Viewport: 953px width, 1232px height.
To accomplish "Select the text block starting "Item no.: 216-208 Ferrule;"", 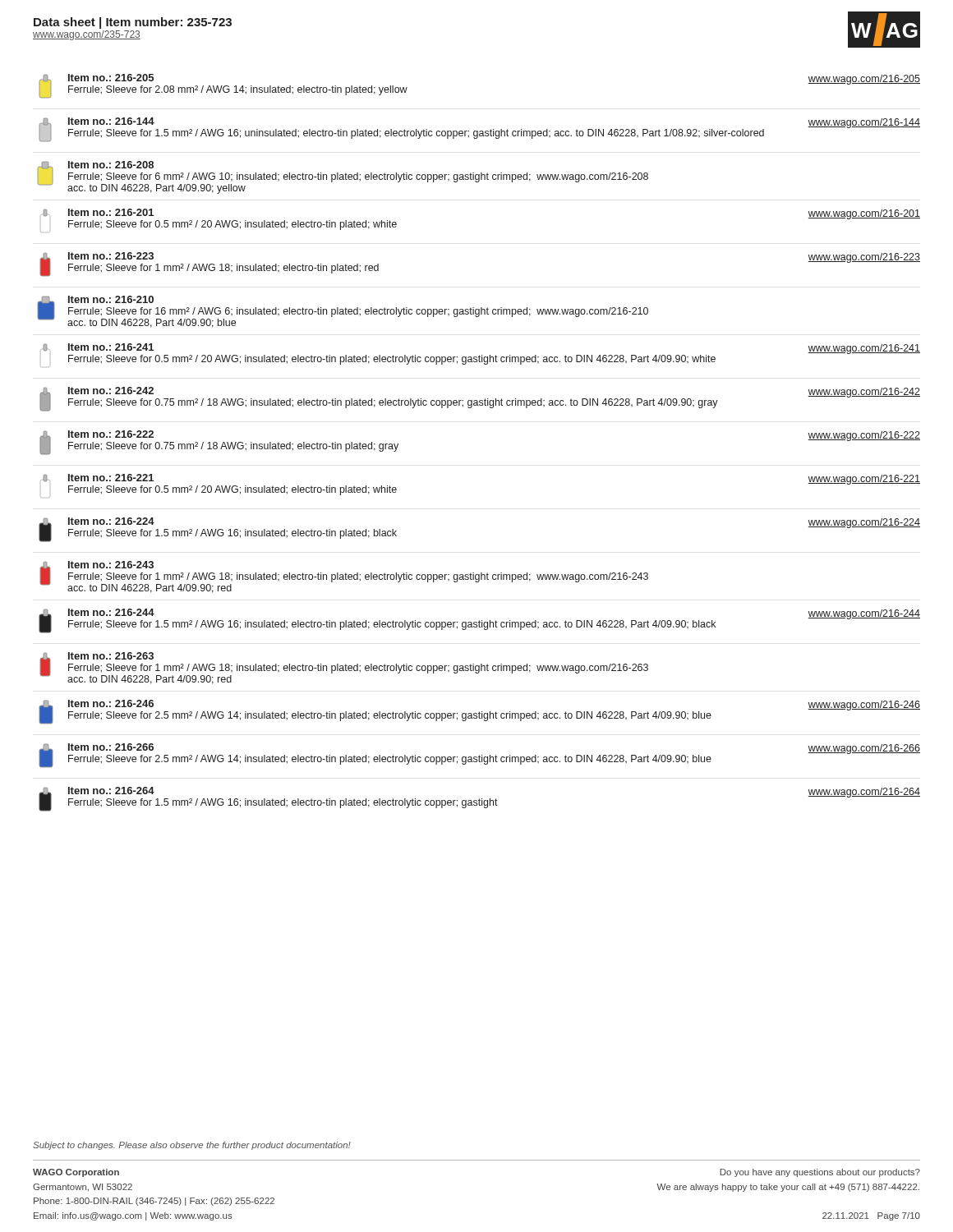I will point(476,176).
